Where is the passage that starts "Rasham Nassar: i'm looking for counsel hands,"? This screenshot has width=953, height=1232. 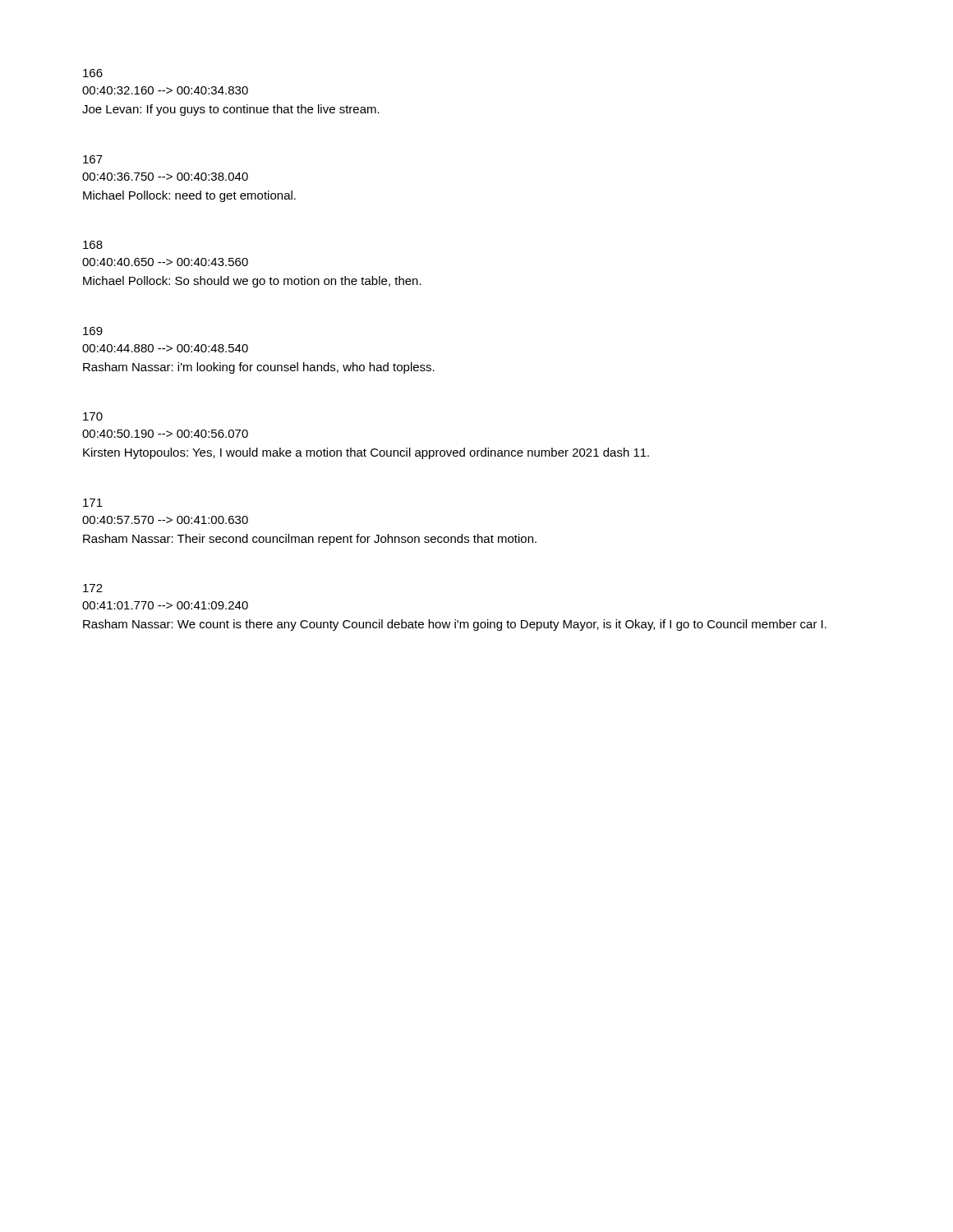[x=259, y=366]
